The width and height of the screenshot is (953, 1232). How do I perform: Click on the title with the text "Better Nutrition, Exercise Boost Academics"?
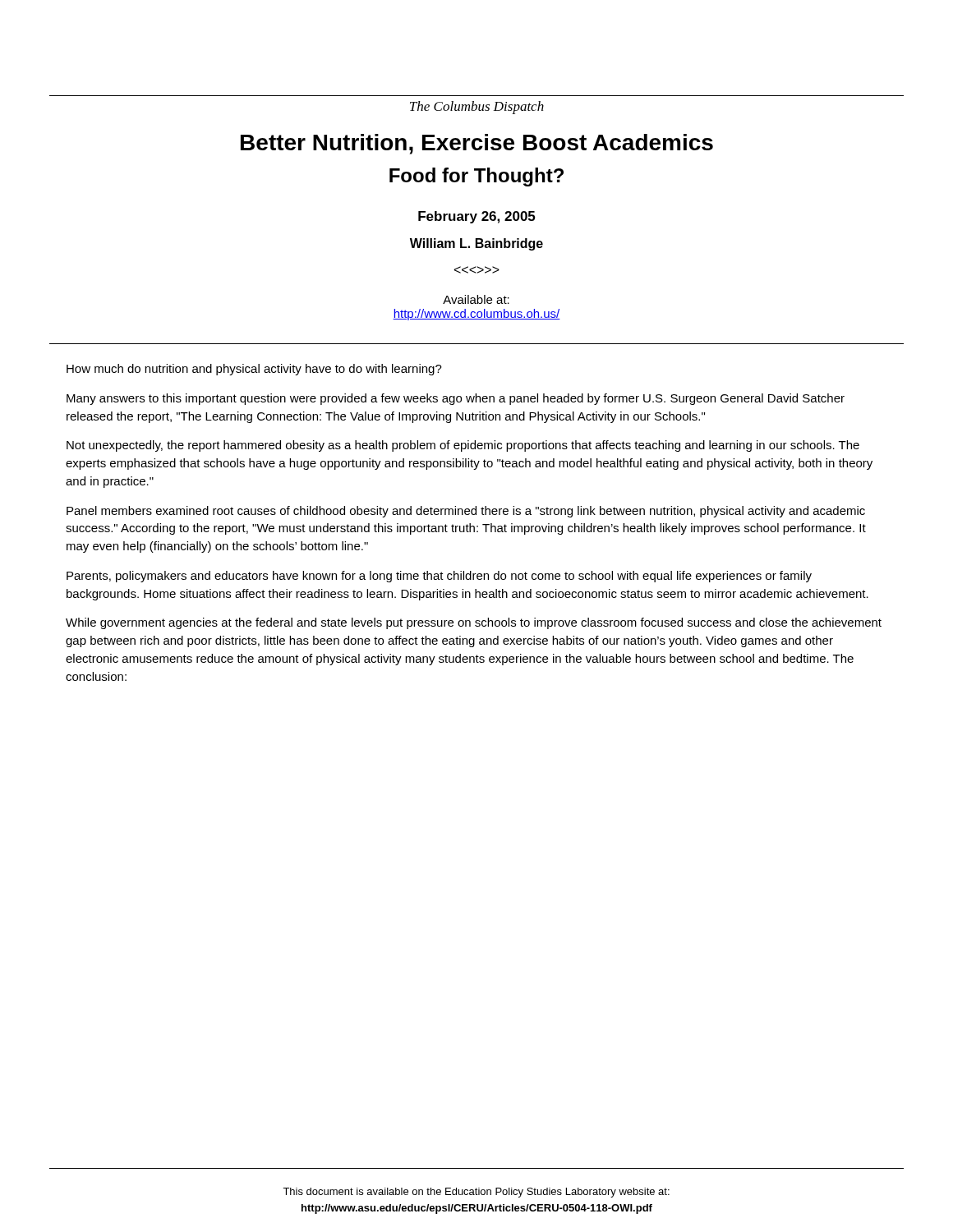[x=476, y=143]
